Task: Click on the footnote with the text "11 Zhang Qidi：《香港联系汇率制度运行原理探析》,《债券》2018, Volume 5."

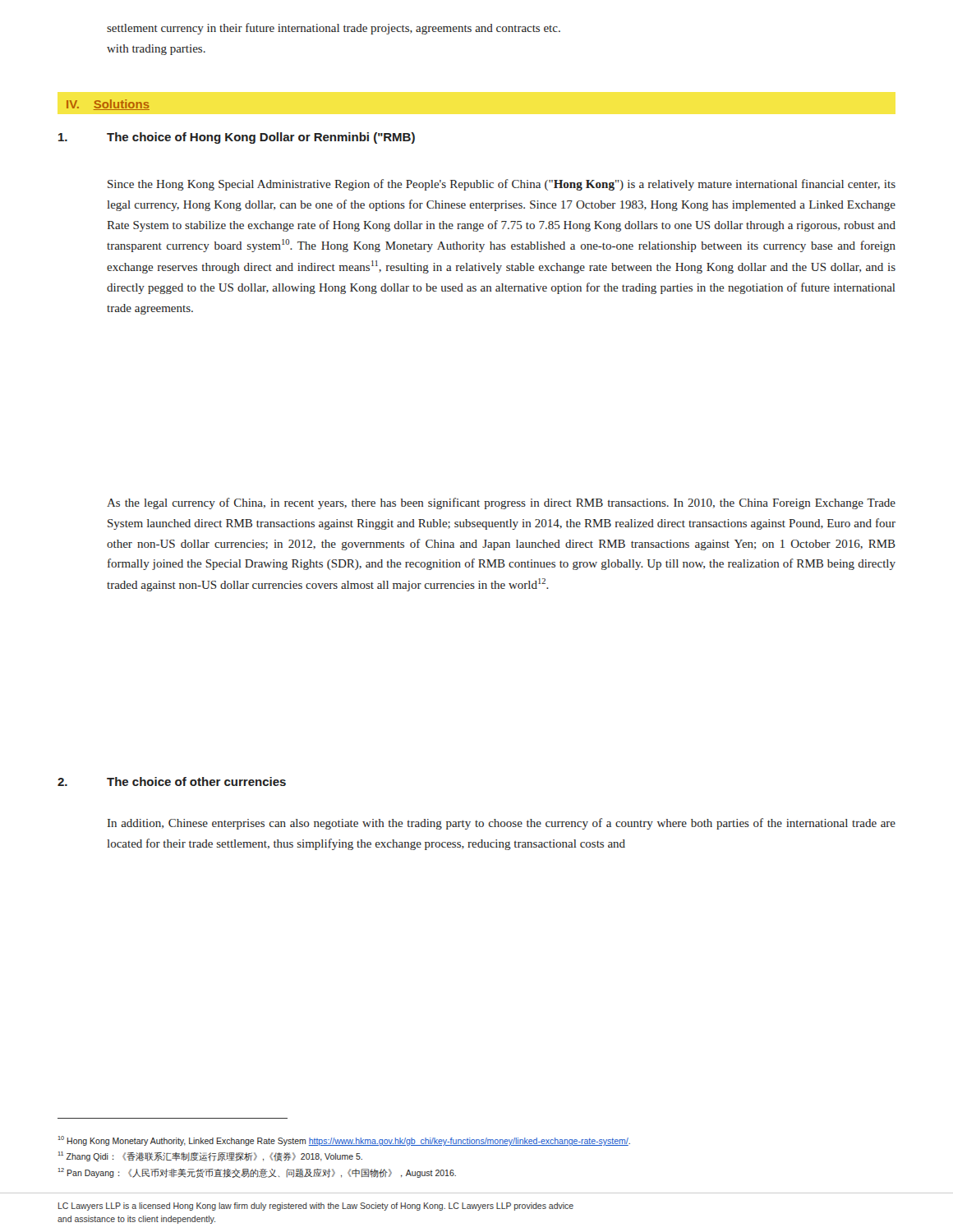Action: [x=210, y=1156]
